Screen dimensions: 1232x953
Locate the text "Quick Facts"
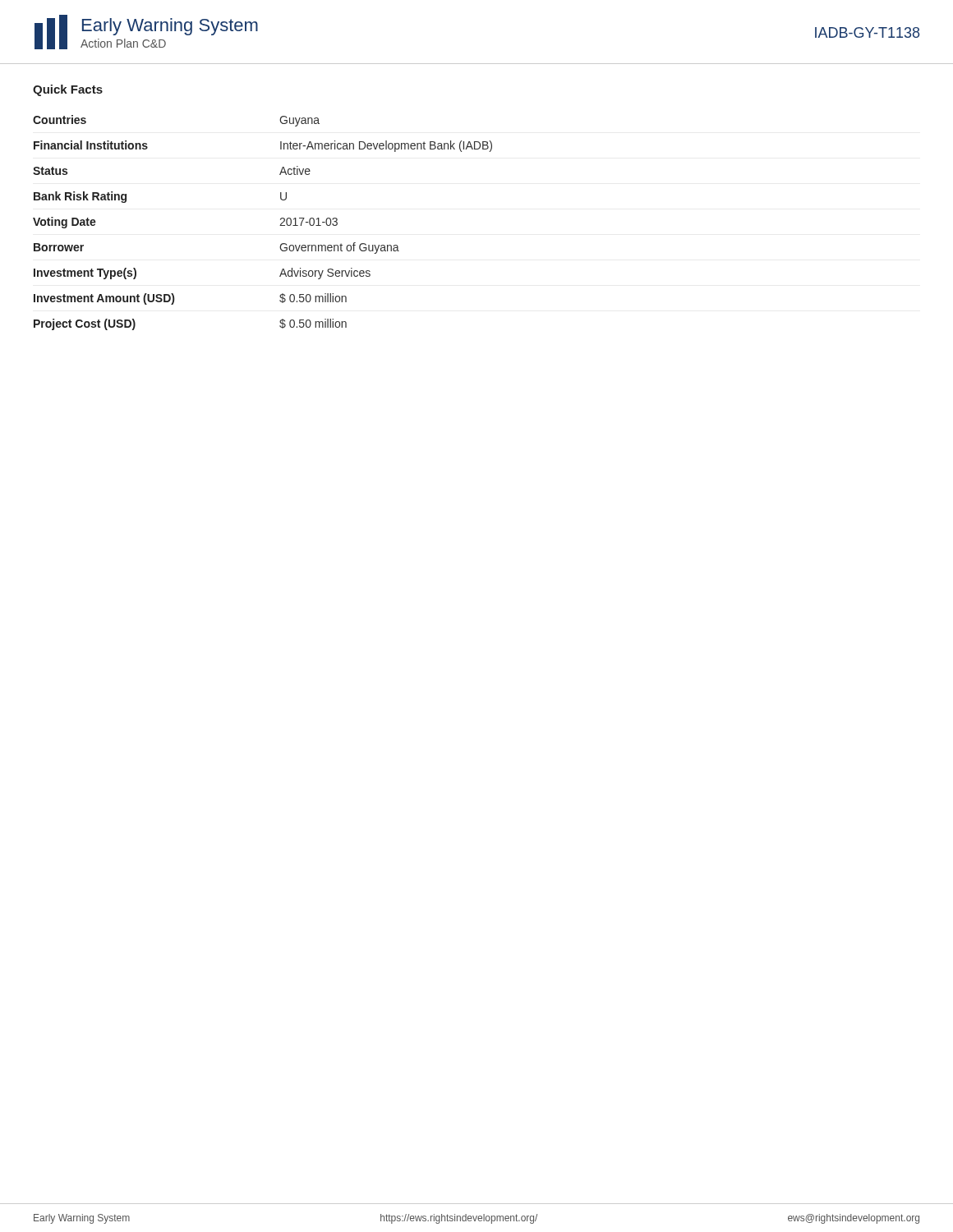coord(68,89)
